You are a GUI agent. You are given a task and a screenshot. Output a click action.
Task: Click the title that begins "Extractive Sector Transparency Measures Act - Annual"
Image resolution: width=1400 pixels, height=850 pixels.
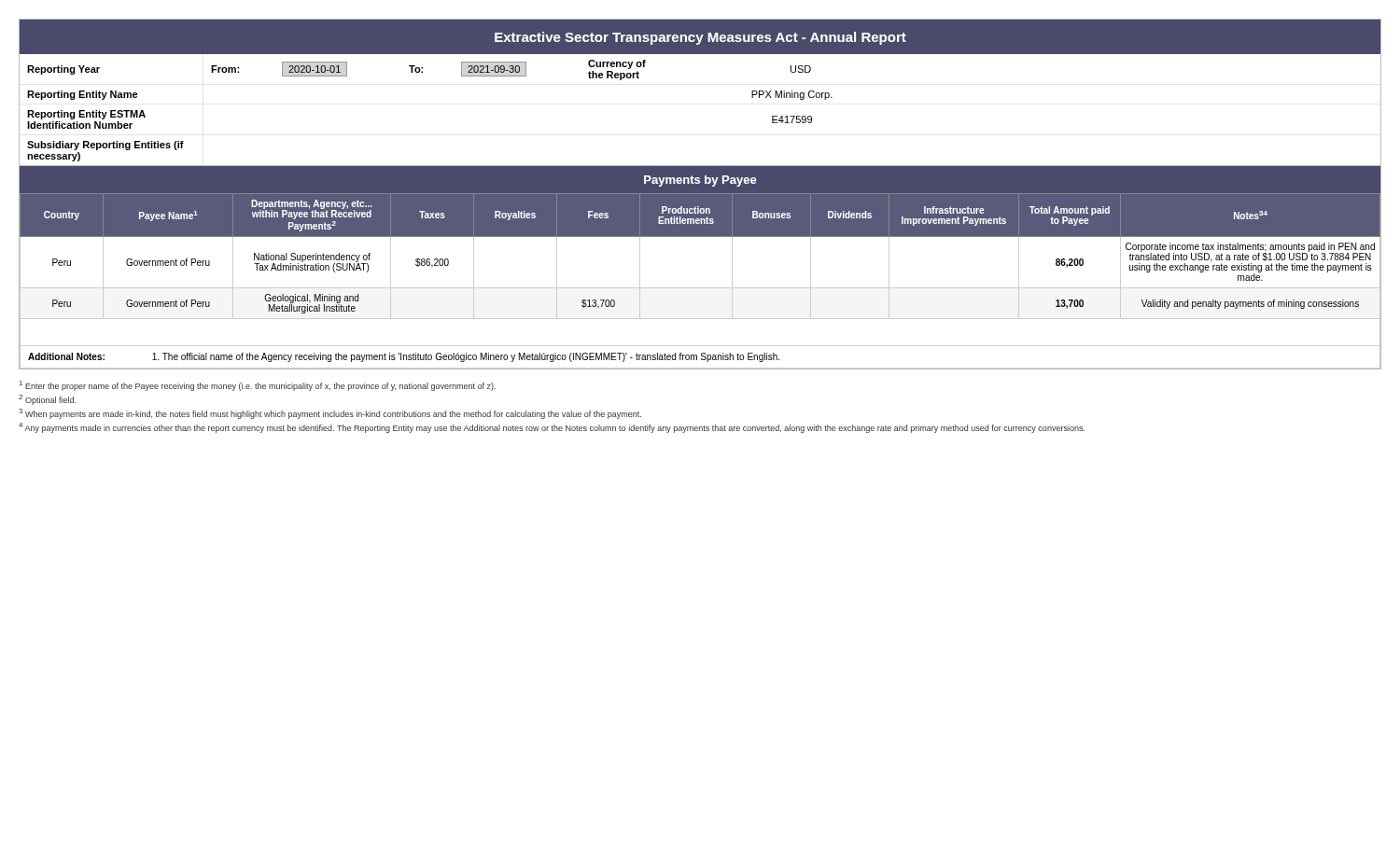pos(700,37)
